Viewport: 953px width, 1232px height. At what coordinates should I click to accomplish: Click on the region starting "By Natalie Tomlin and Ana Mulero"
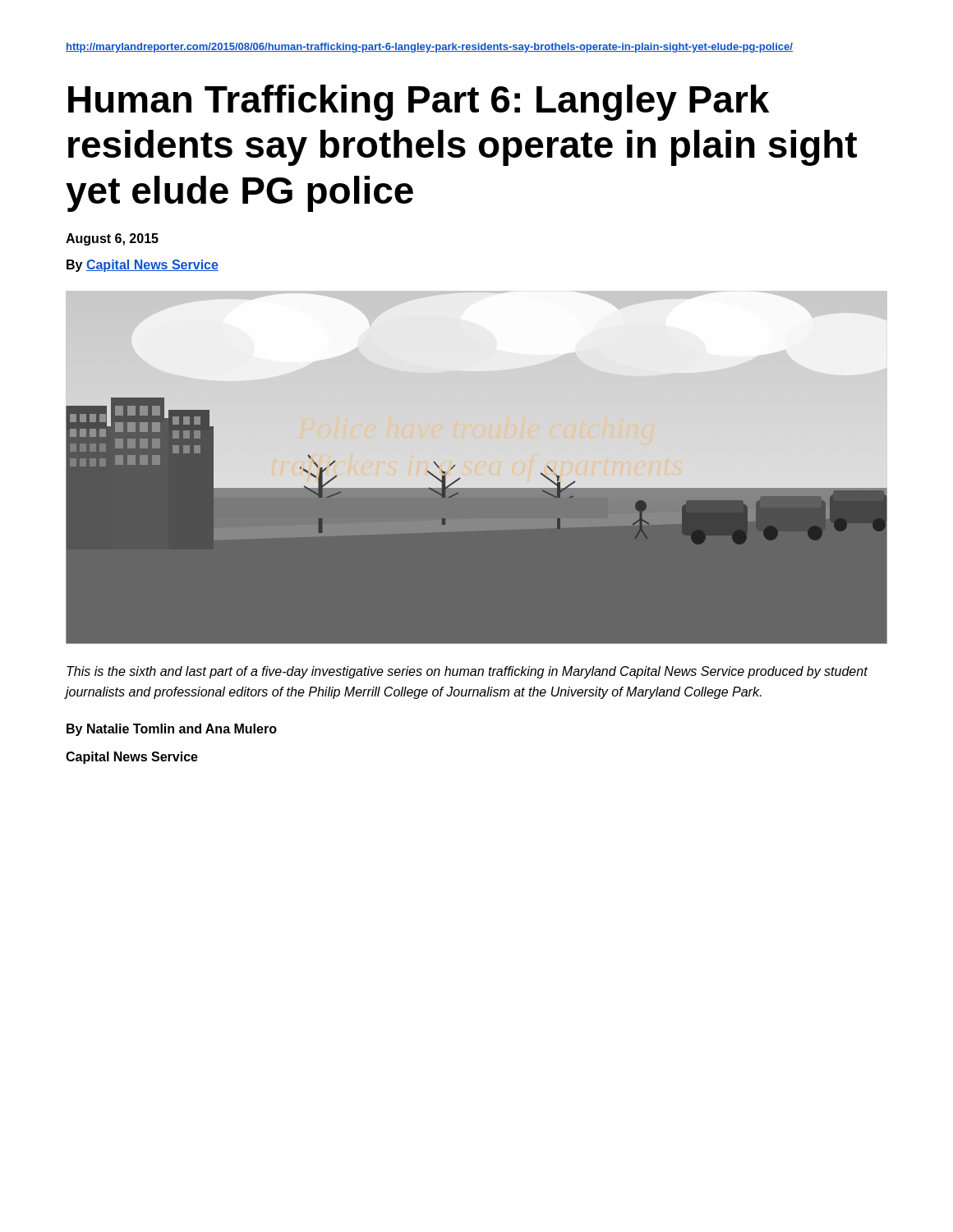point(171,729)
